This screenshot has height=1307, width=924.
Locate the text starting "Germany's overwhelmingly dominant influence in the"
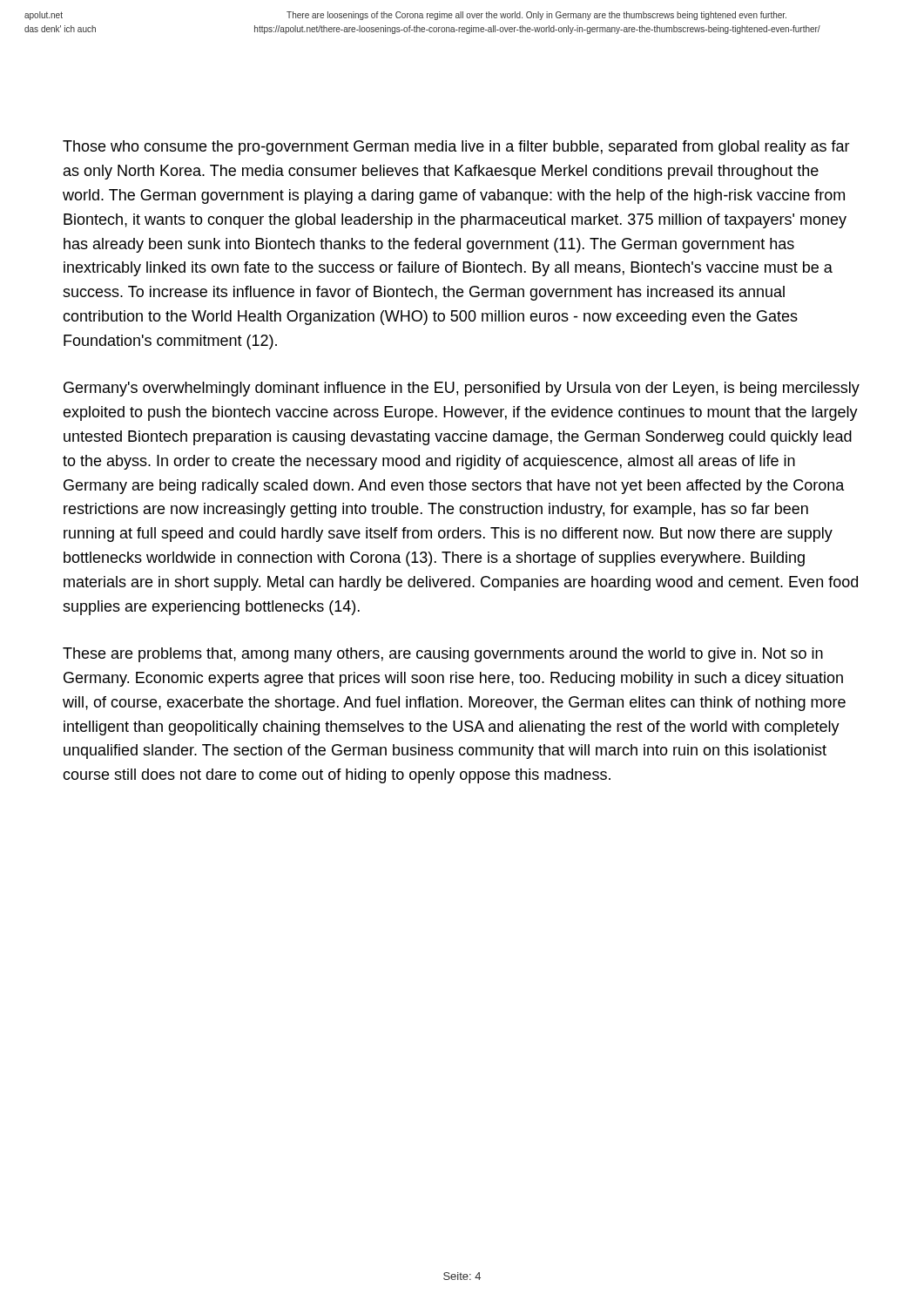(x=461, y=497)
